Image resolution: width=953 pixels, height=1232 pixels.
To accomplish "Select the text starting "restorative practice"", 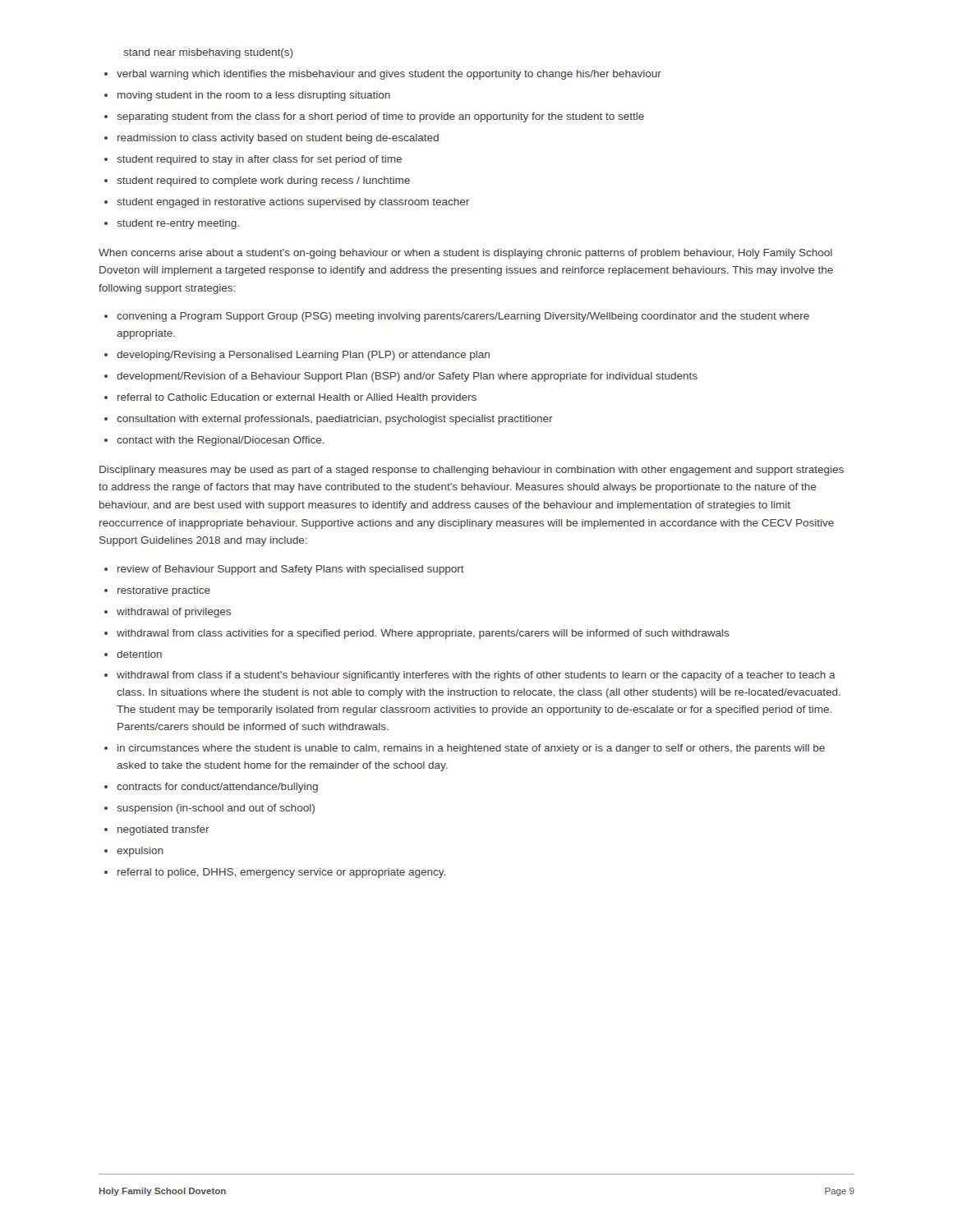I will click(x=163, y=590).
